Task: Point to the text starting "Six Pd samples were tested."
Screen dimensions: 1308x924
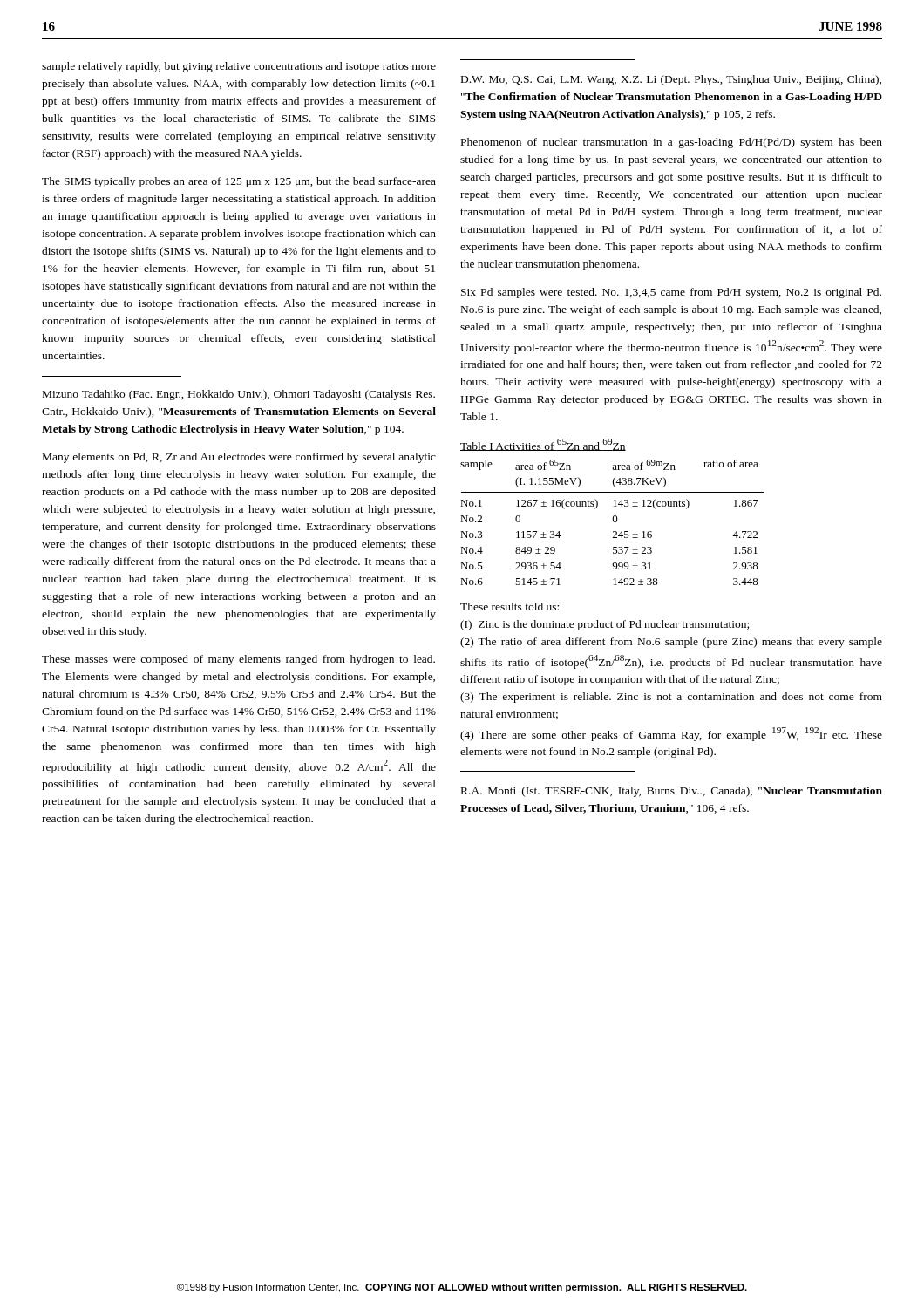Action: click(671, 354)
